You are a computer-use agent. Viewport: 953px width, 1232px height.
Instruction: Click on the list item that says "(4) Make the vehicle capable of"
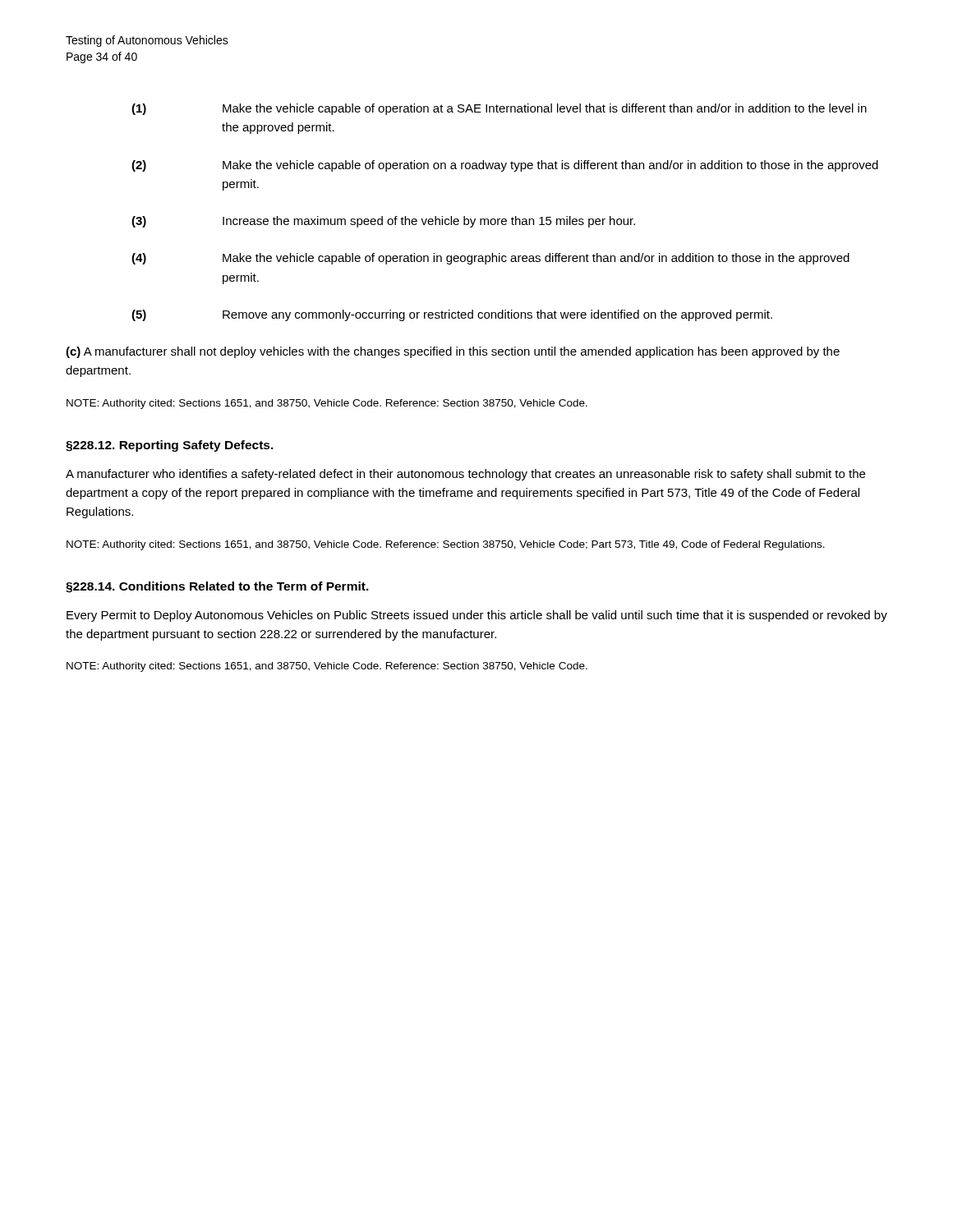point(476,267)
